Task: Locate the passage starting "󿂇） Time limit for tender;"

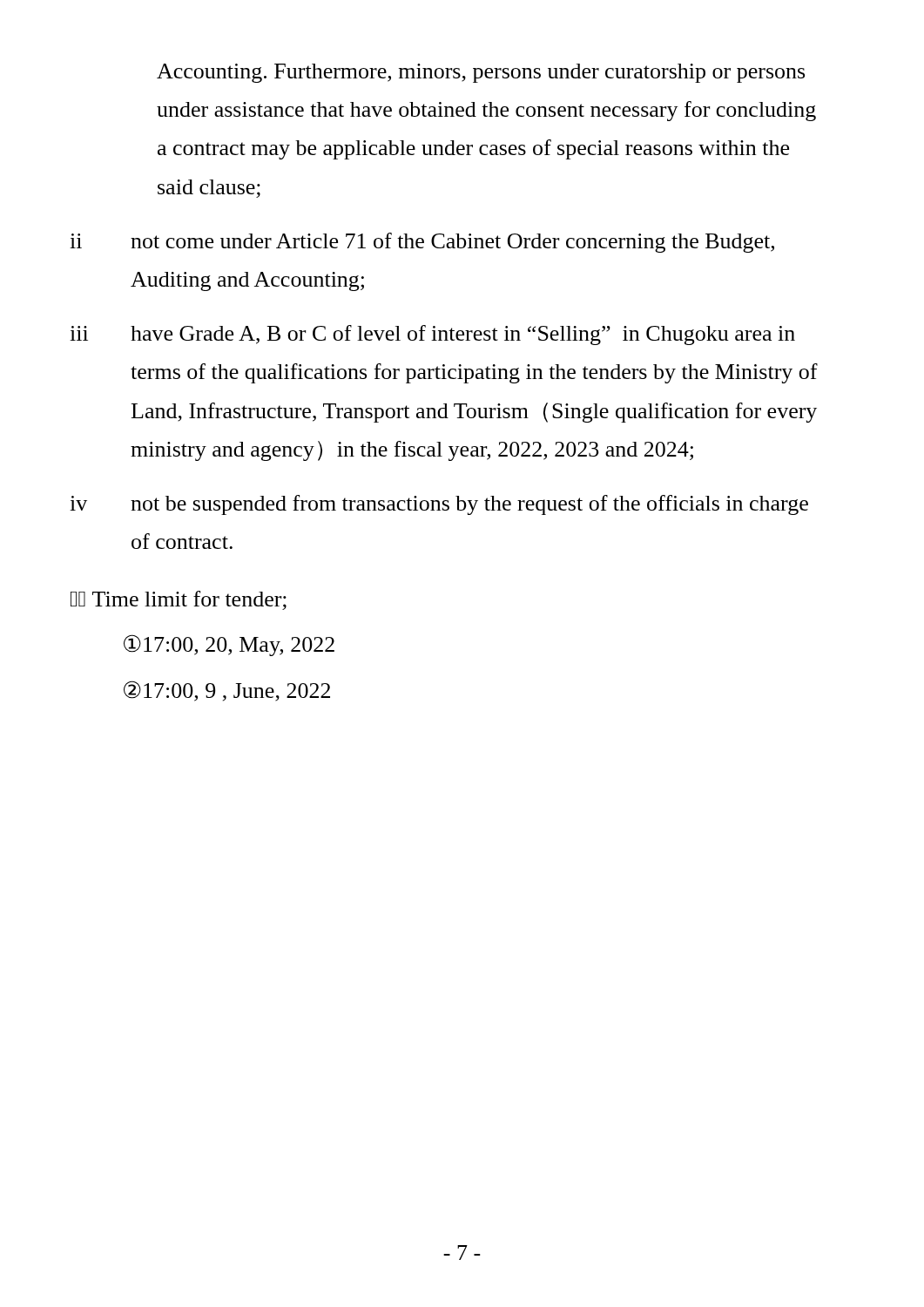Action: 179,599
